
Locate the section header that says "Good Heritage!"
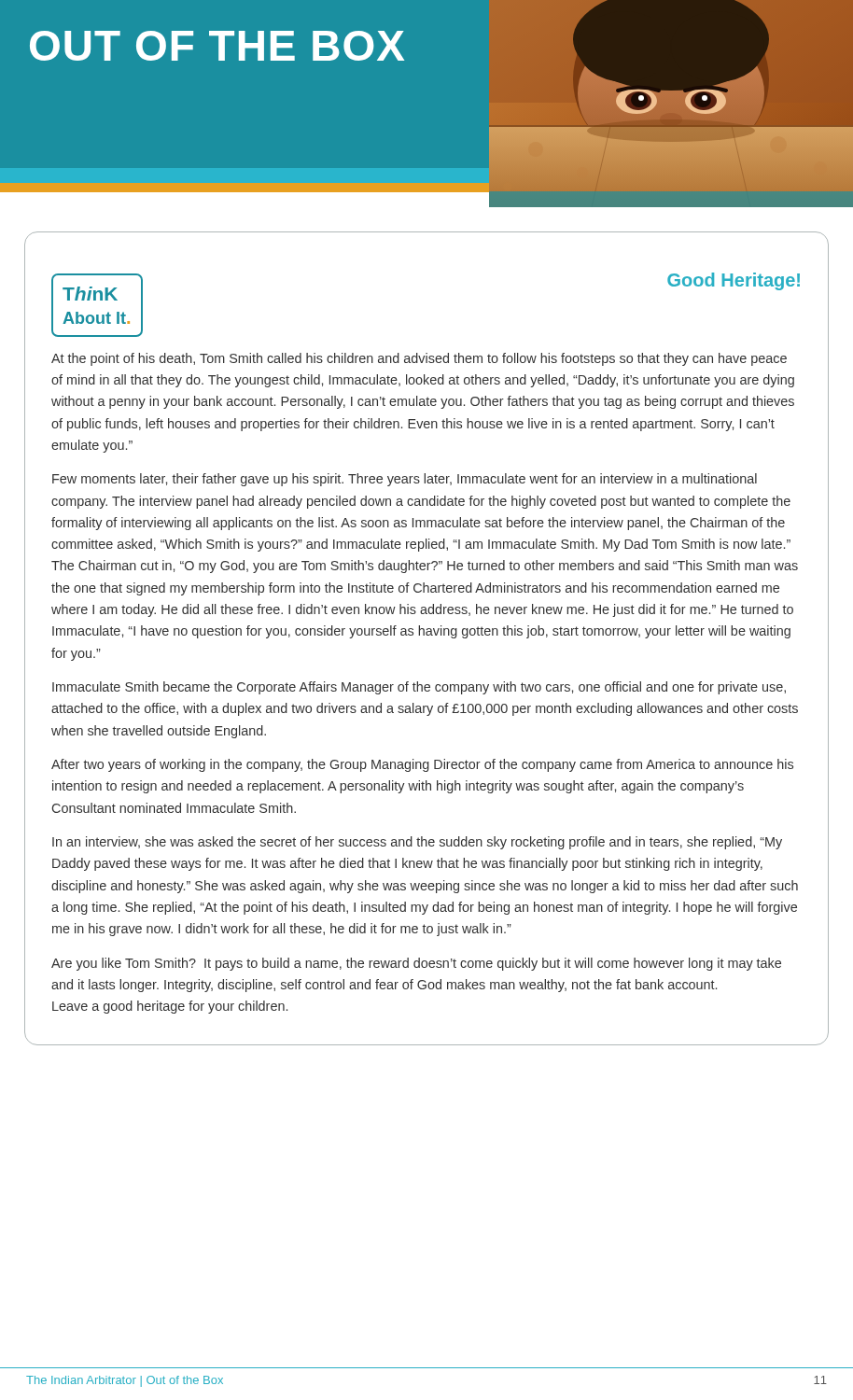(x=734, y=280)
